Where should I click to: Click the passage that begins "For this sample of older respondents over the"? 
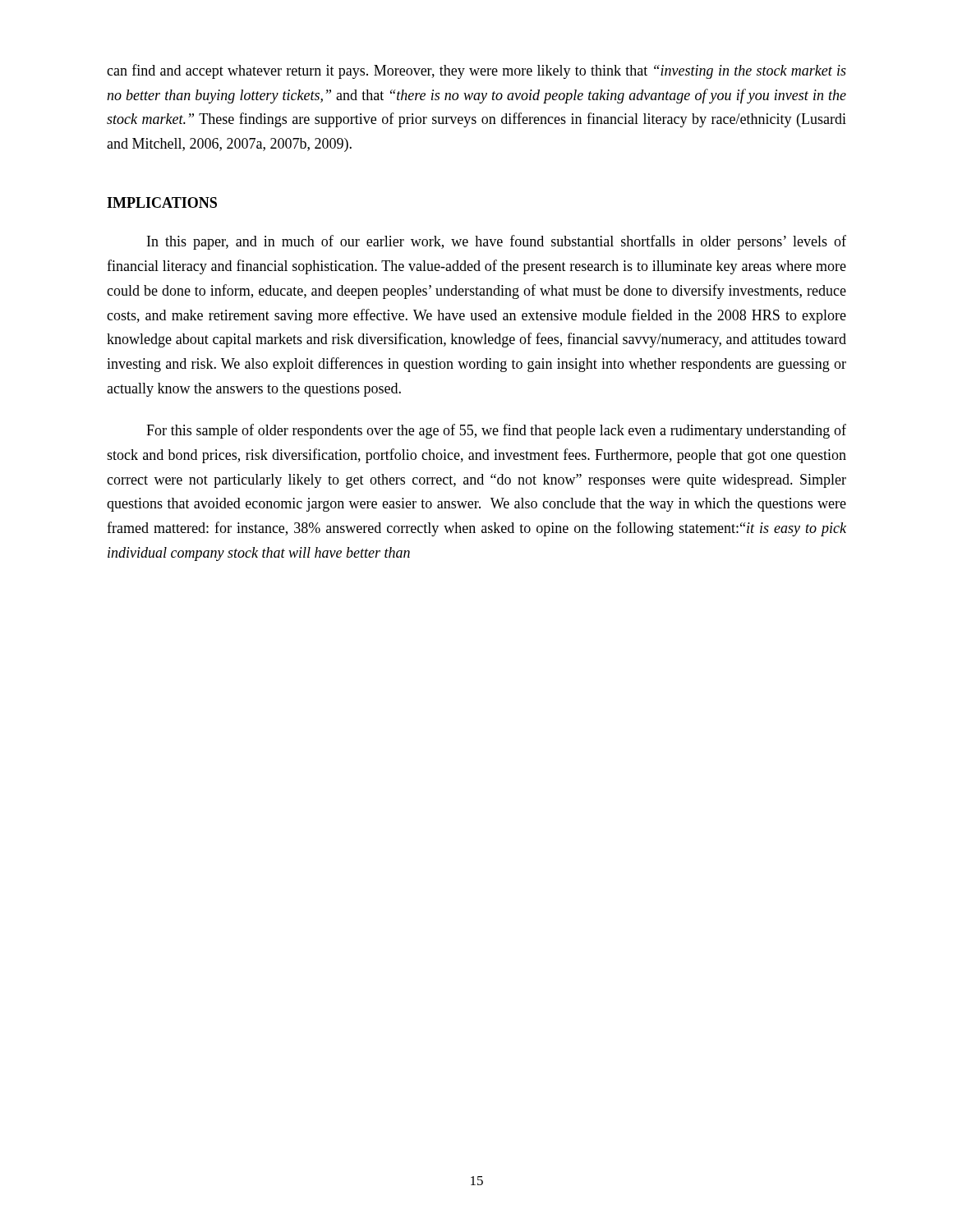476,492
